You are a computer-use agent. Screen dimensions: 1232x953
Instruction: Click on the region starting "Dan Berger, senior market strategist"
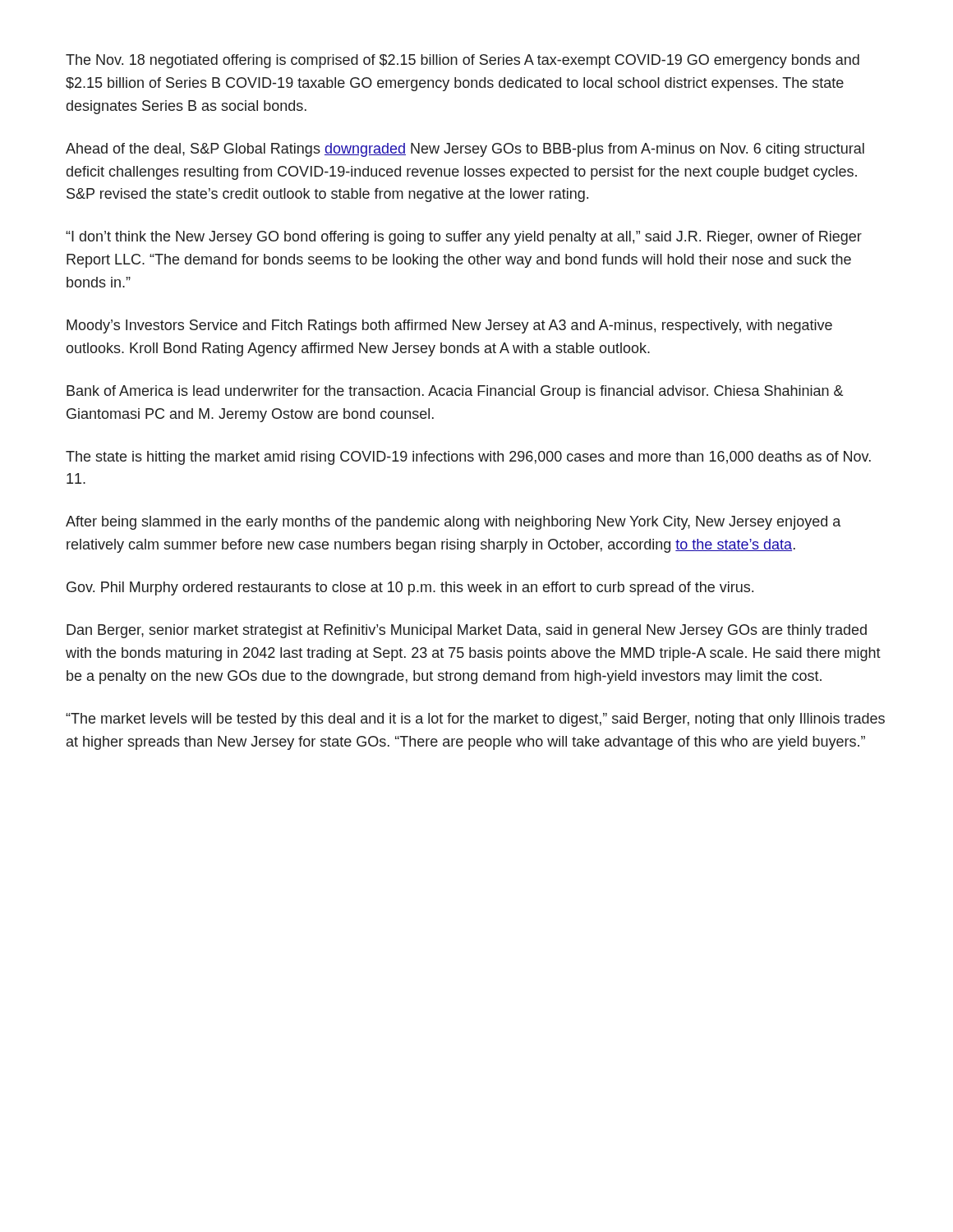coord(473,653)
